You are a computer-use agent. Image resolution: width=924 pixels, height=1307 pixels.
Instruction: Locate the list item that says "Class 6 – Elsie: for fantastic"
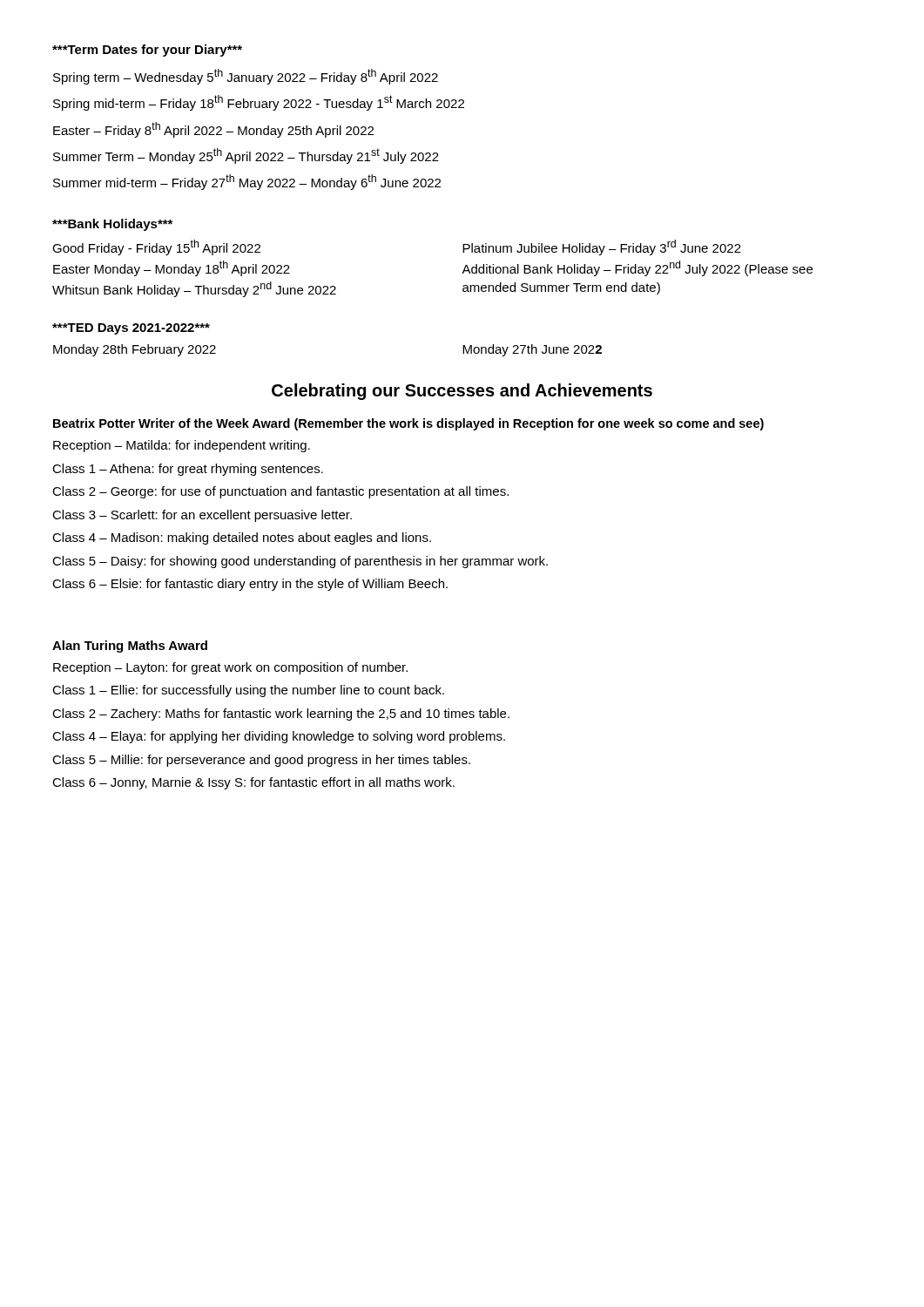[250, 584]
